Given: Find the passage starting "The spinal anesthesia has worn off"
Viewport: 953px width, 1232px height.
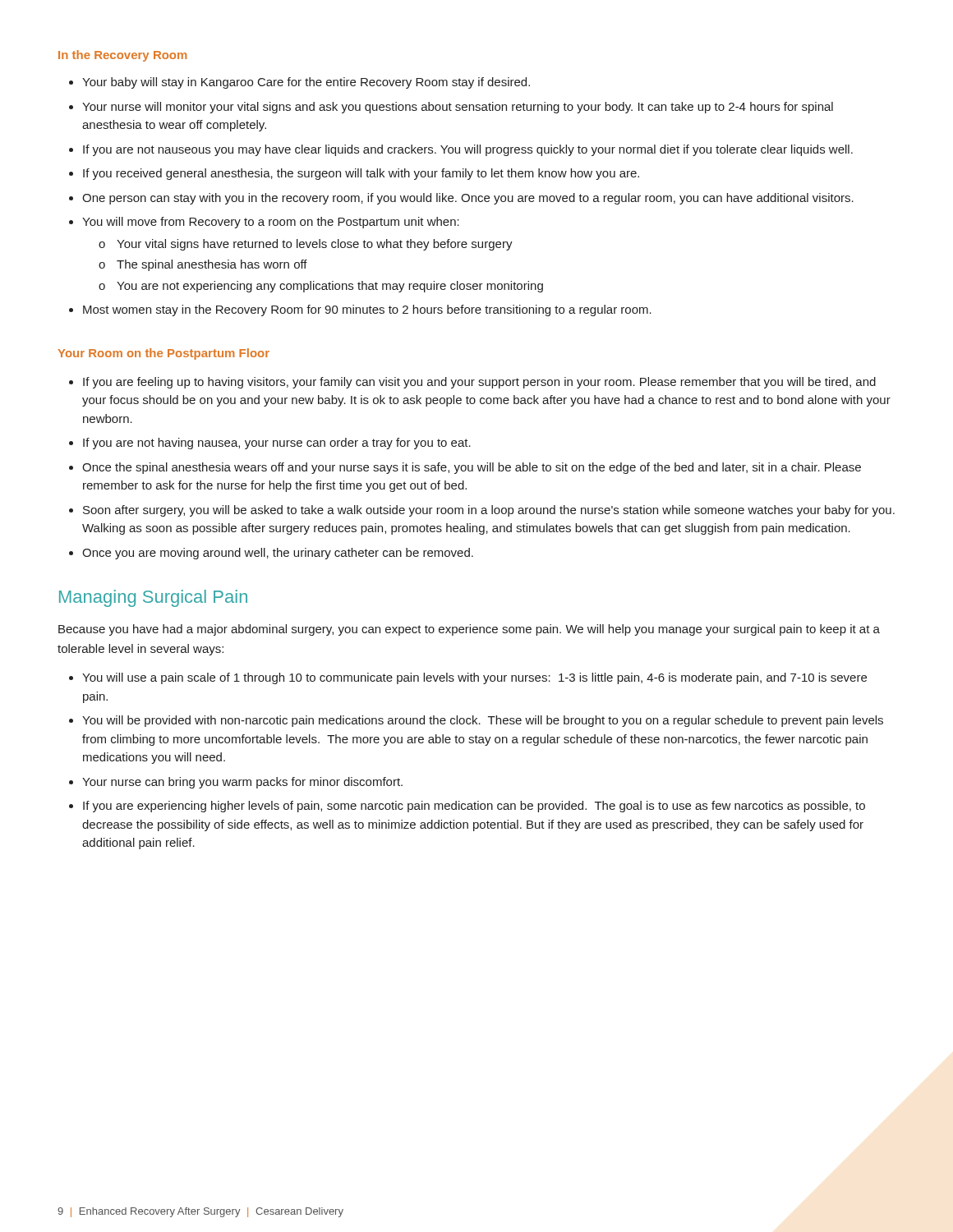Looking at the screenshot, I should click(212, 264).
